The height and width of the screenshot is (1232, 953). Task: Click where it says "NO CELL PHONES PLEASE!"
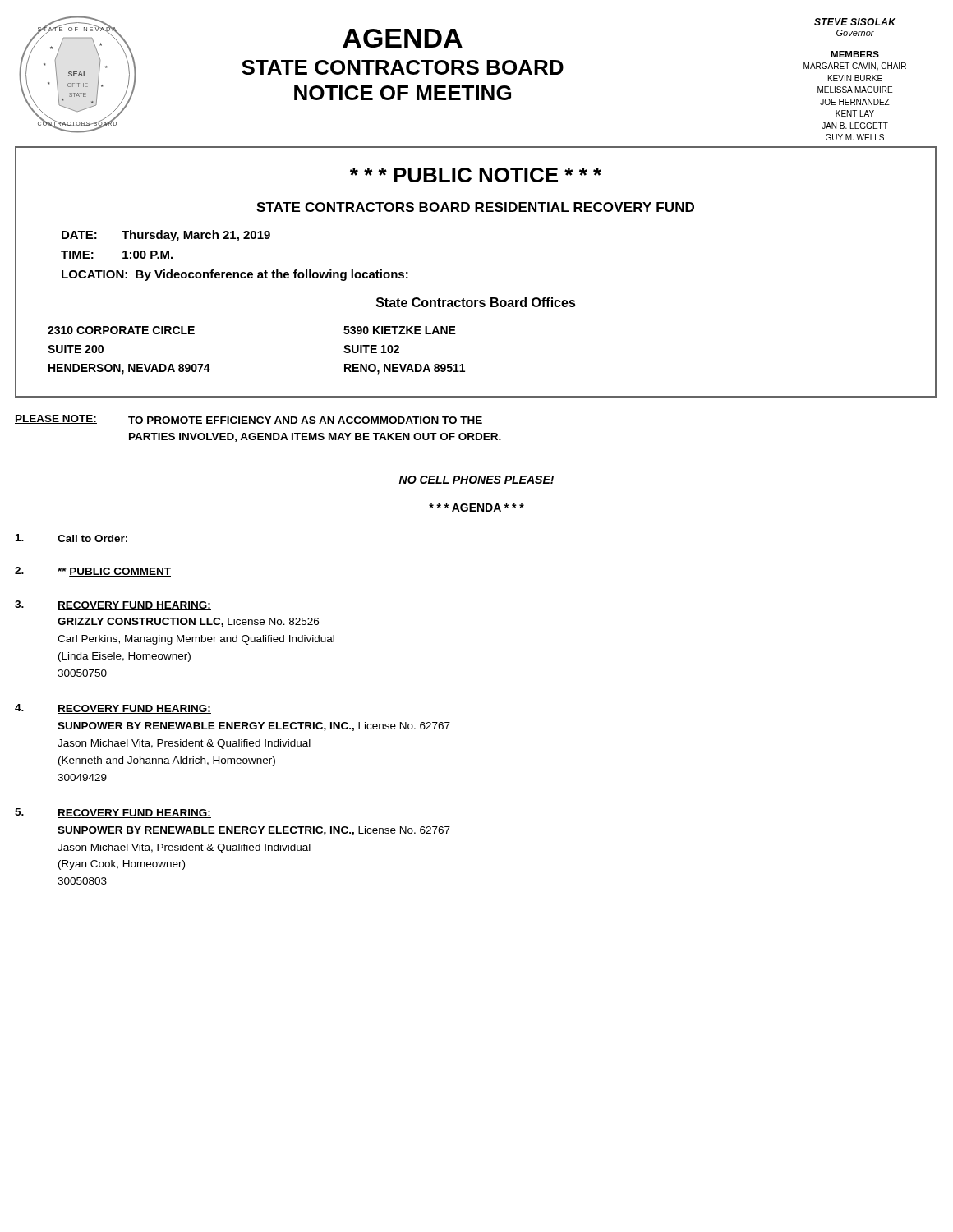476,480
